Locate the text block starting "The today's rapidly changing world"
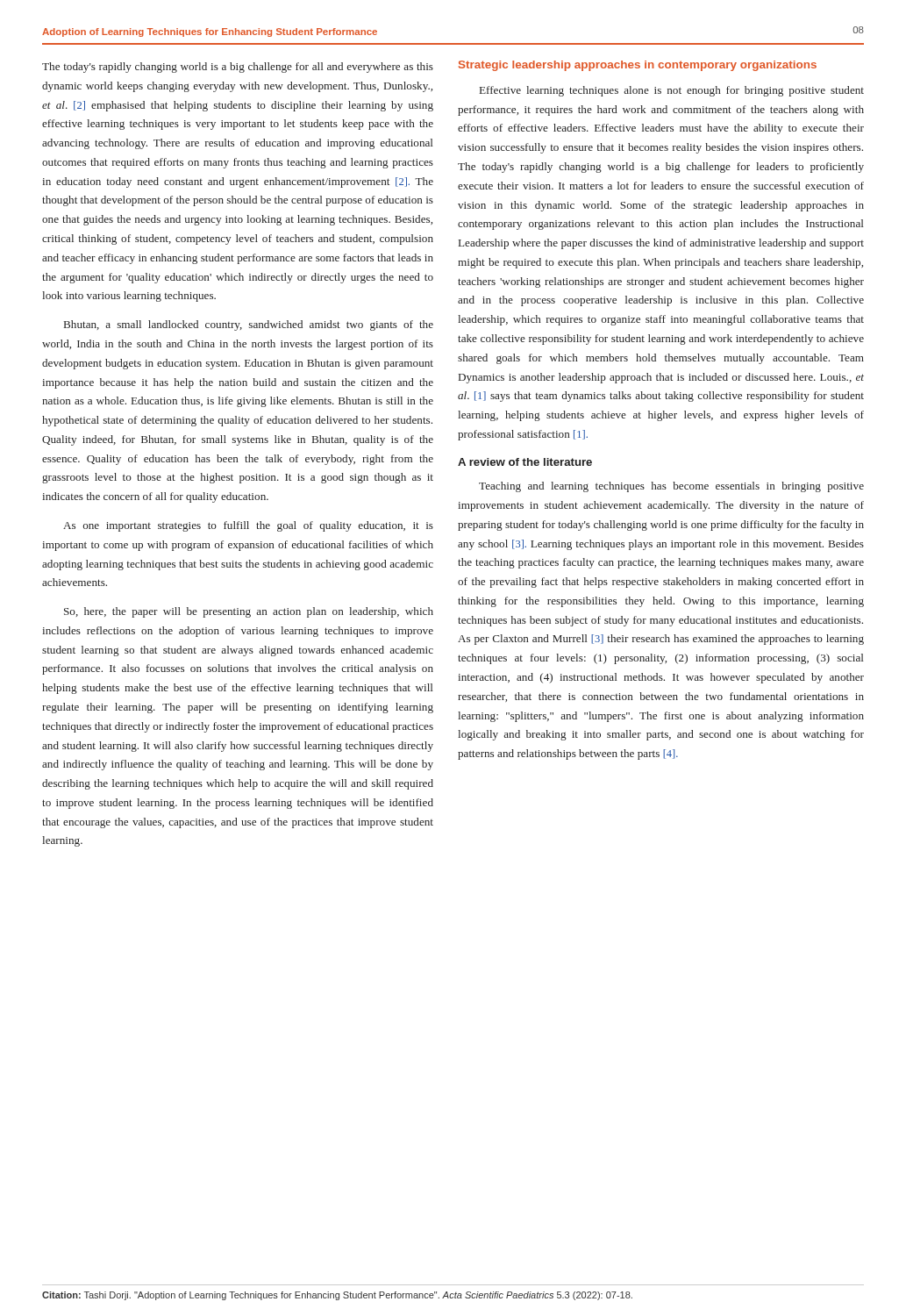This screenshot has height=1316, width=906. click(x=238, y=181)
